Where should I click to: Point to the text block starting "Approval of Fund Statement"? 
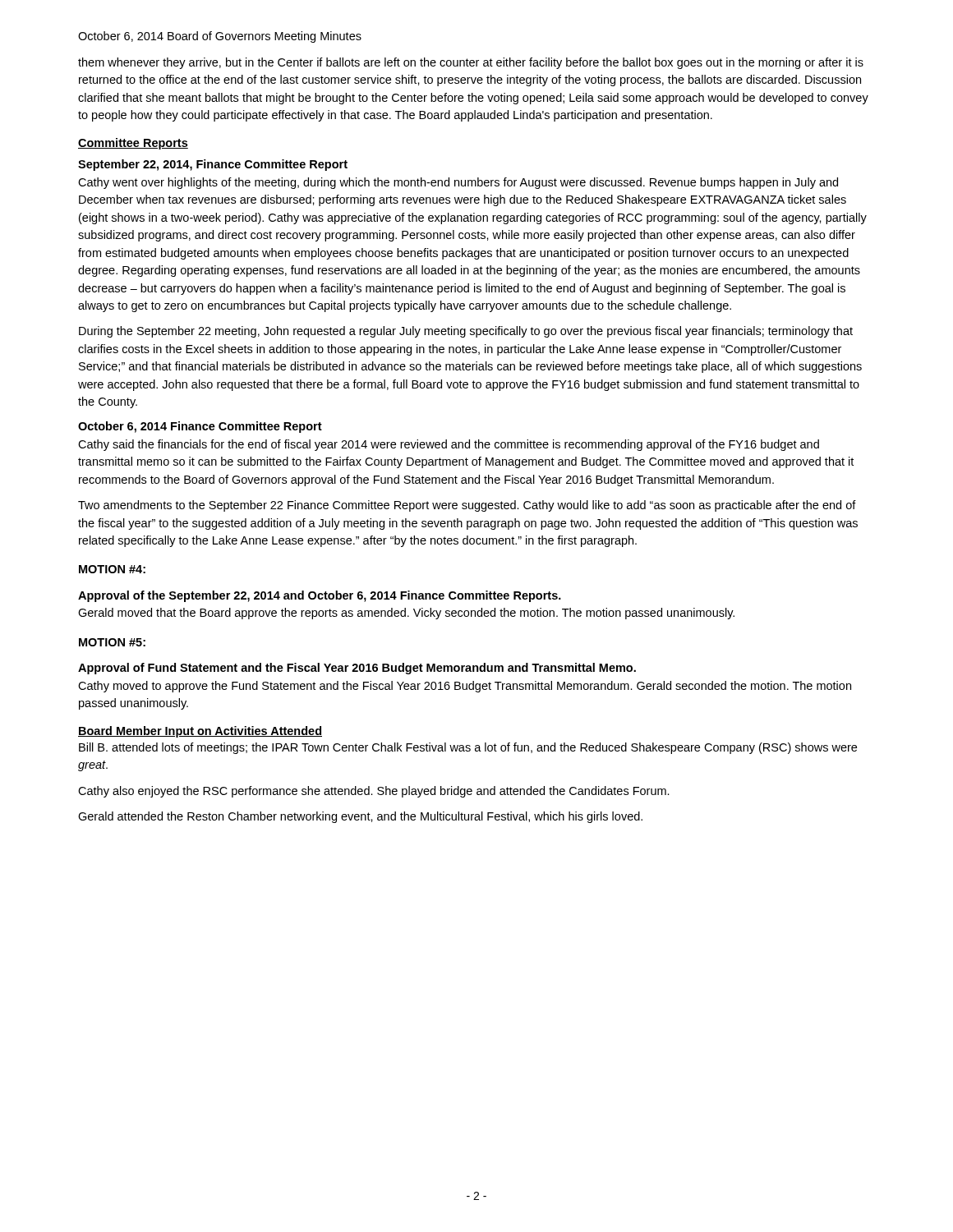pos(476,686)
